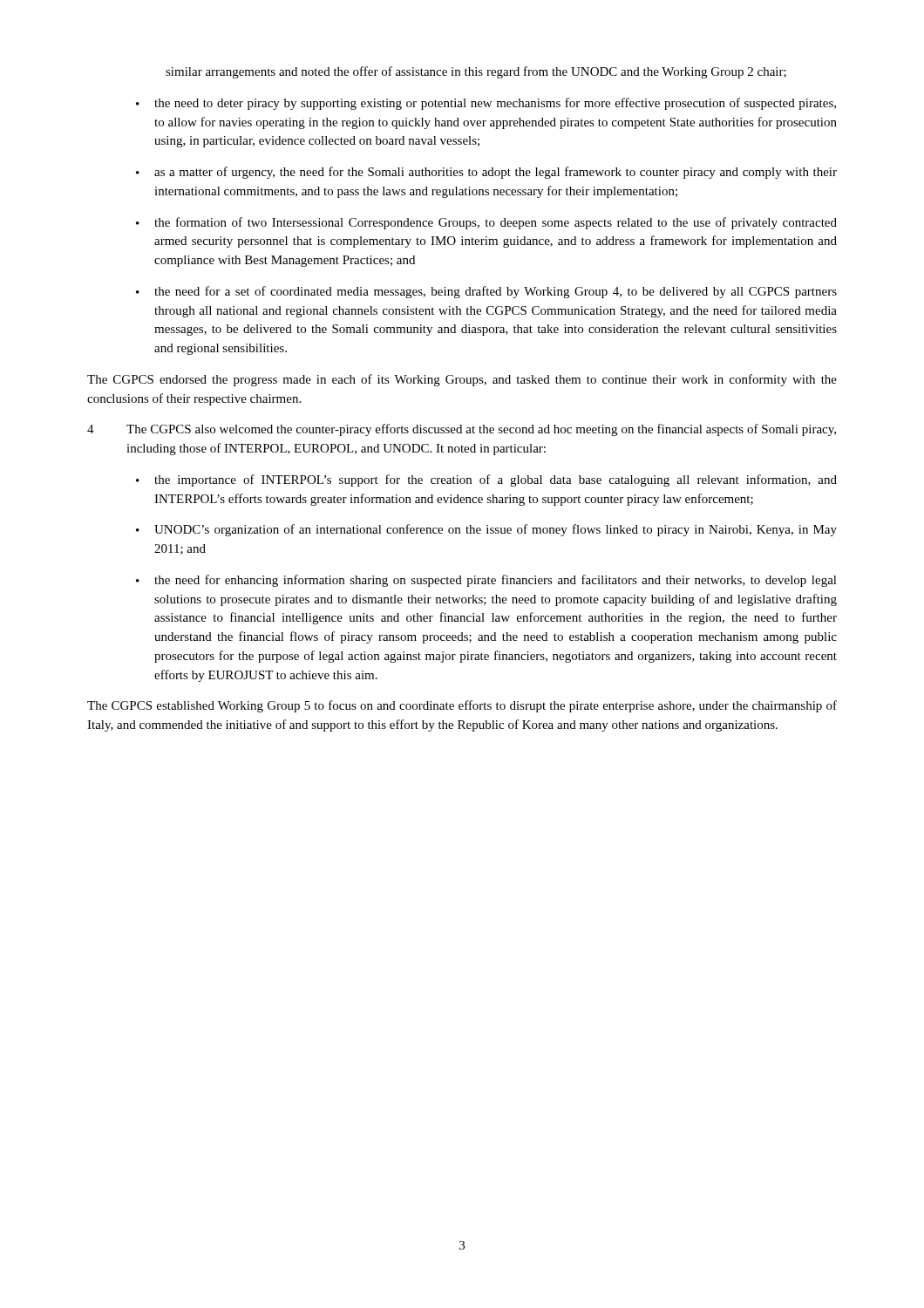Viewport: 924px width, 1308px height.
Task: Where is the passage that starts "• UNODC’s organization"?
Action: click(486, 540)
